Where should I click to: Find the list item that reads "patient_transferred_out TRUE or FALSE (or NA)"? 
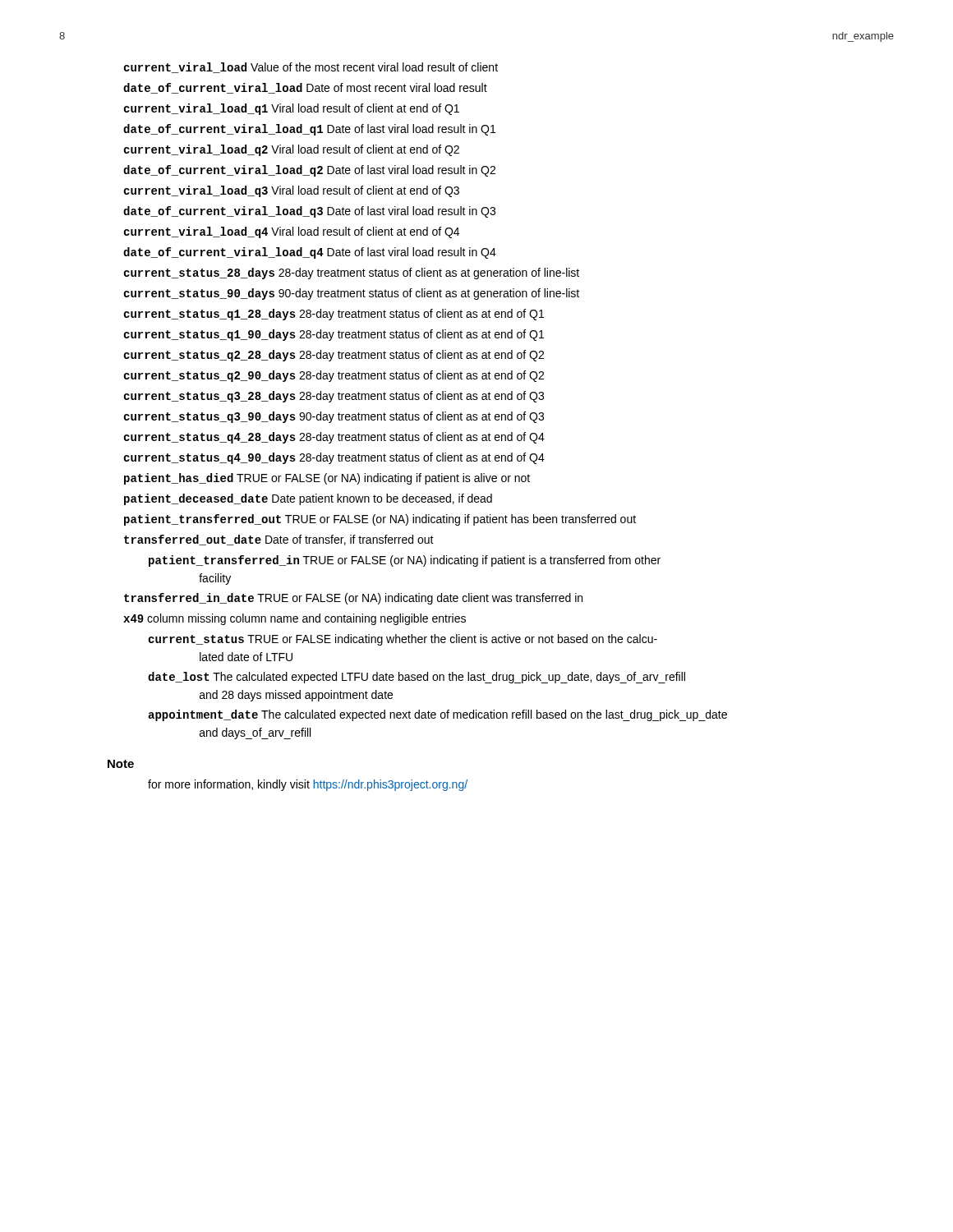click(380, 519)
